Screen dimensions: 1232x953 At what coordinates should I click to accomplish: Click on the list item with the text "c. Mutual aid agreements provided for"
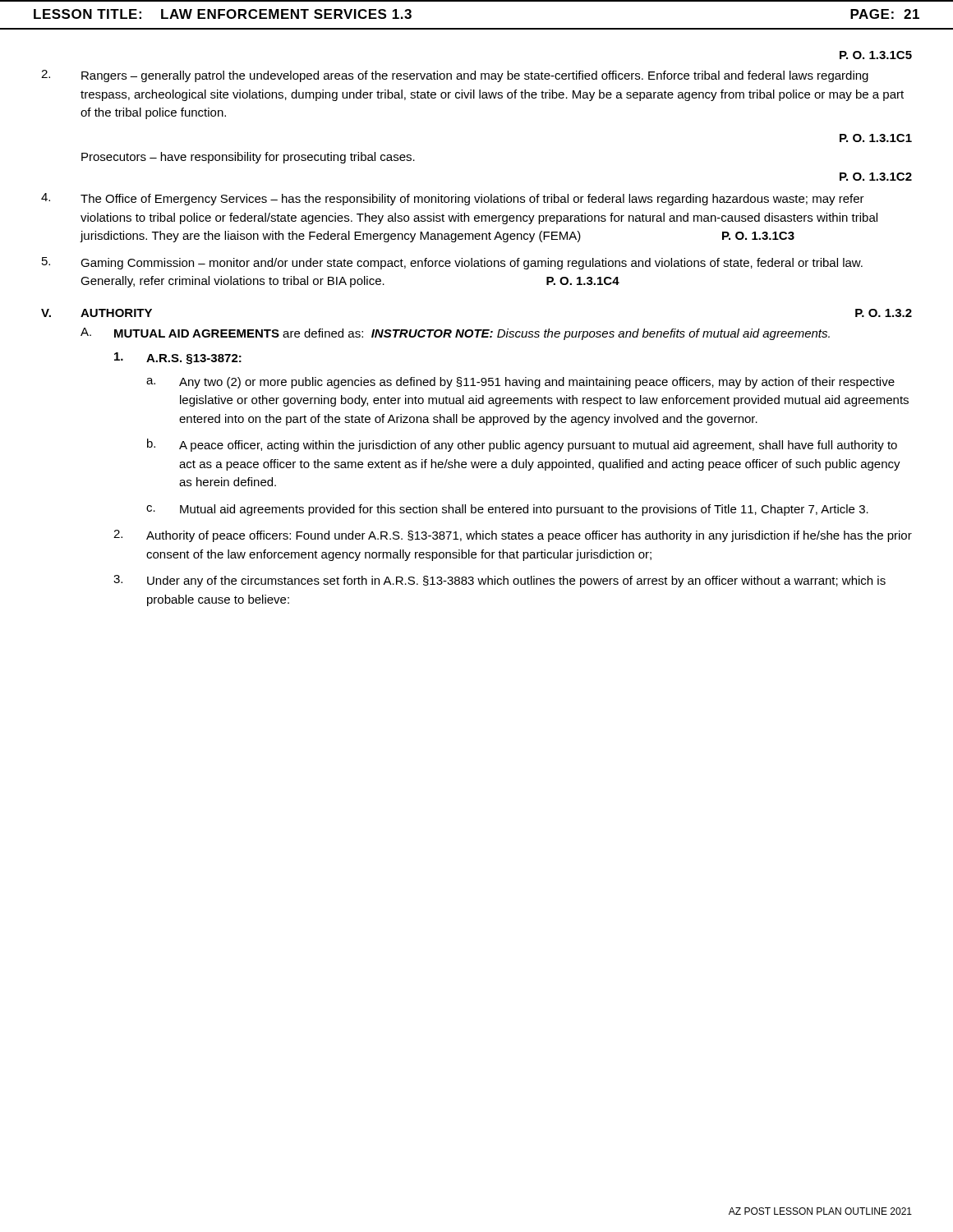point(529,509)
